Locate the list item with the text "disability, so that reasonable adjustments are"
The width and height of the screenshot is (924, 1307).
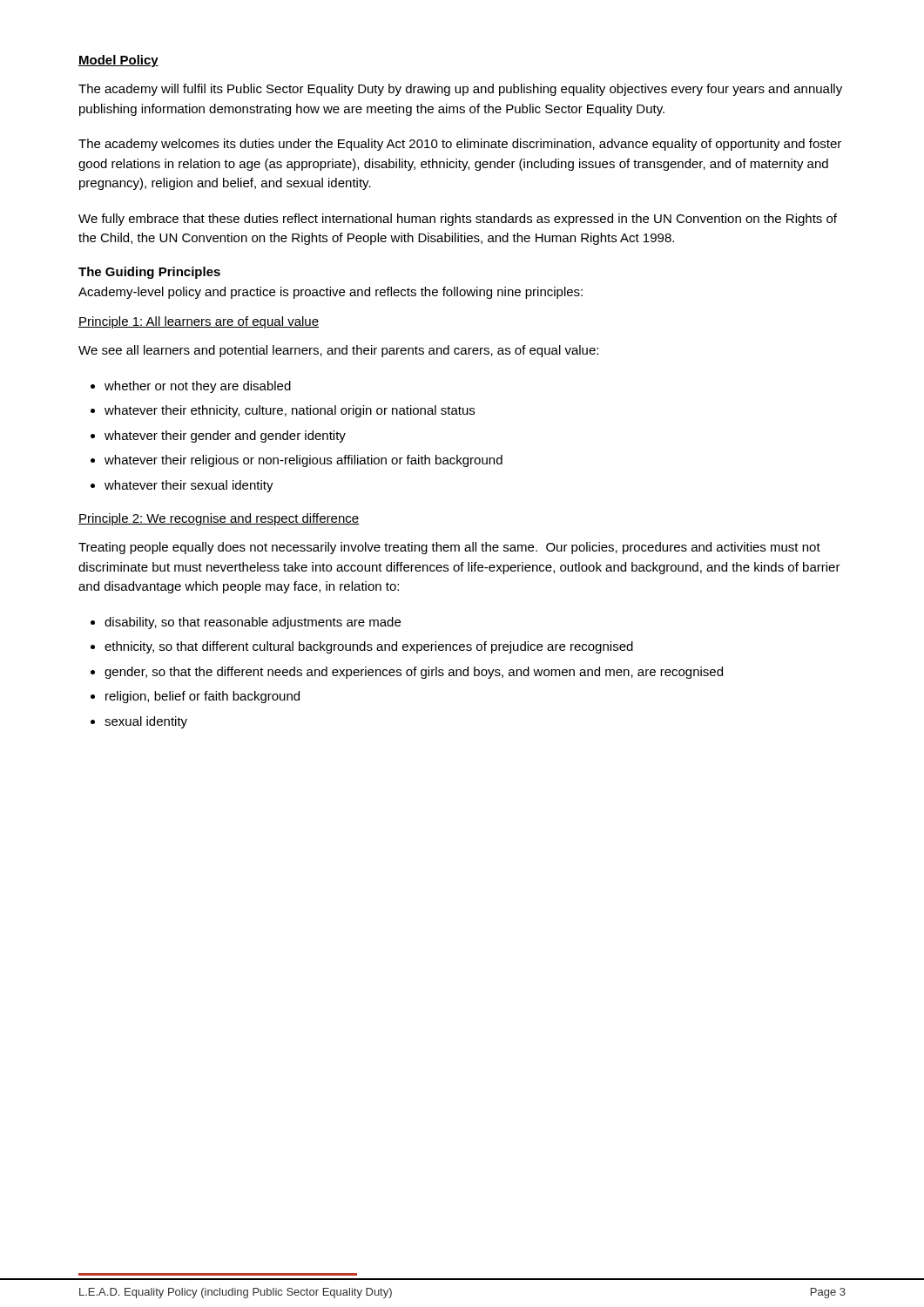pyautogui.click(x=253, y=621)
